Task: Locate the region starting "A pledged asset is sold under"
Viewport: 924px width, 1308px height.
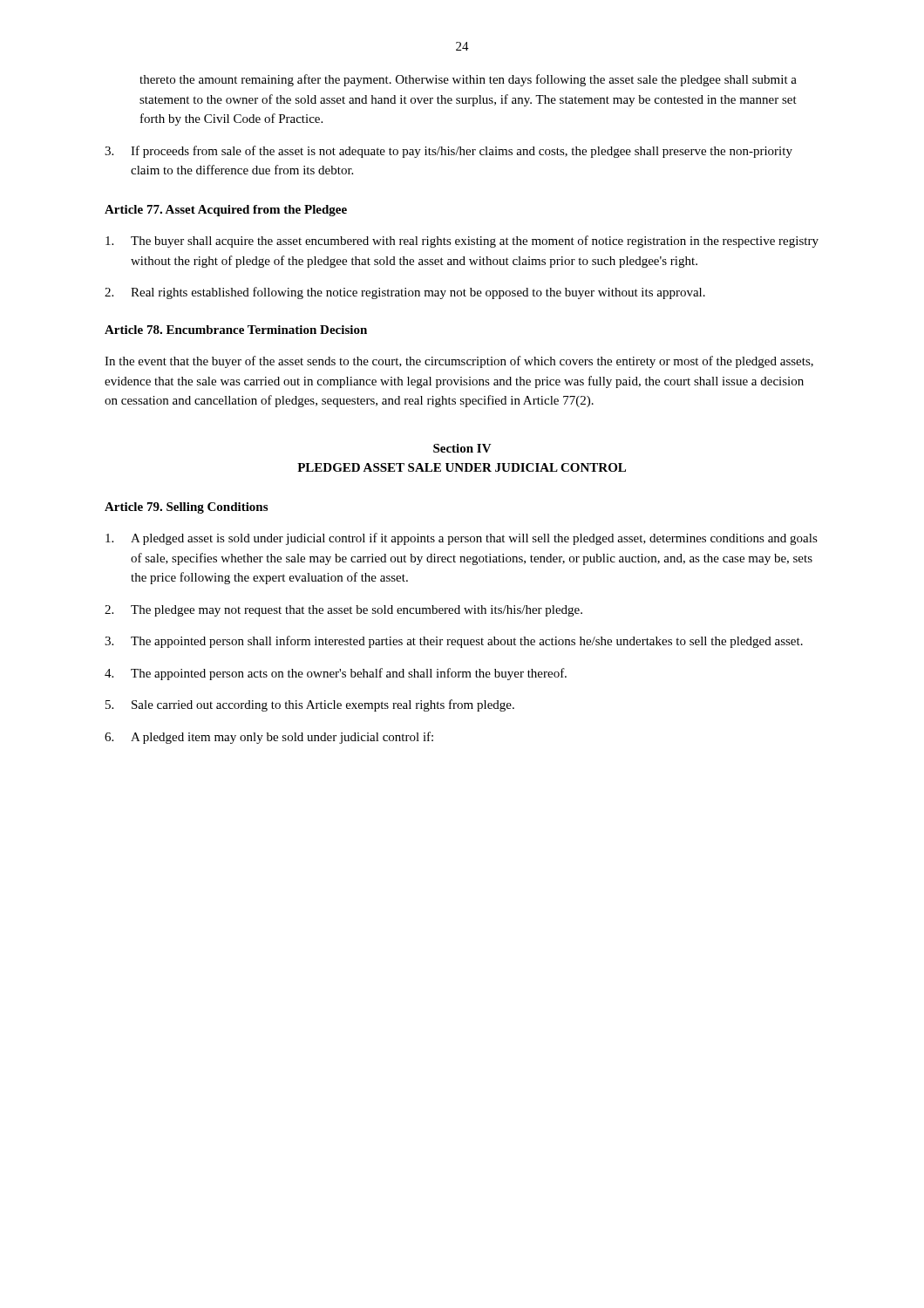Action: coord(462,558)
